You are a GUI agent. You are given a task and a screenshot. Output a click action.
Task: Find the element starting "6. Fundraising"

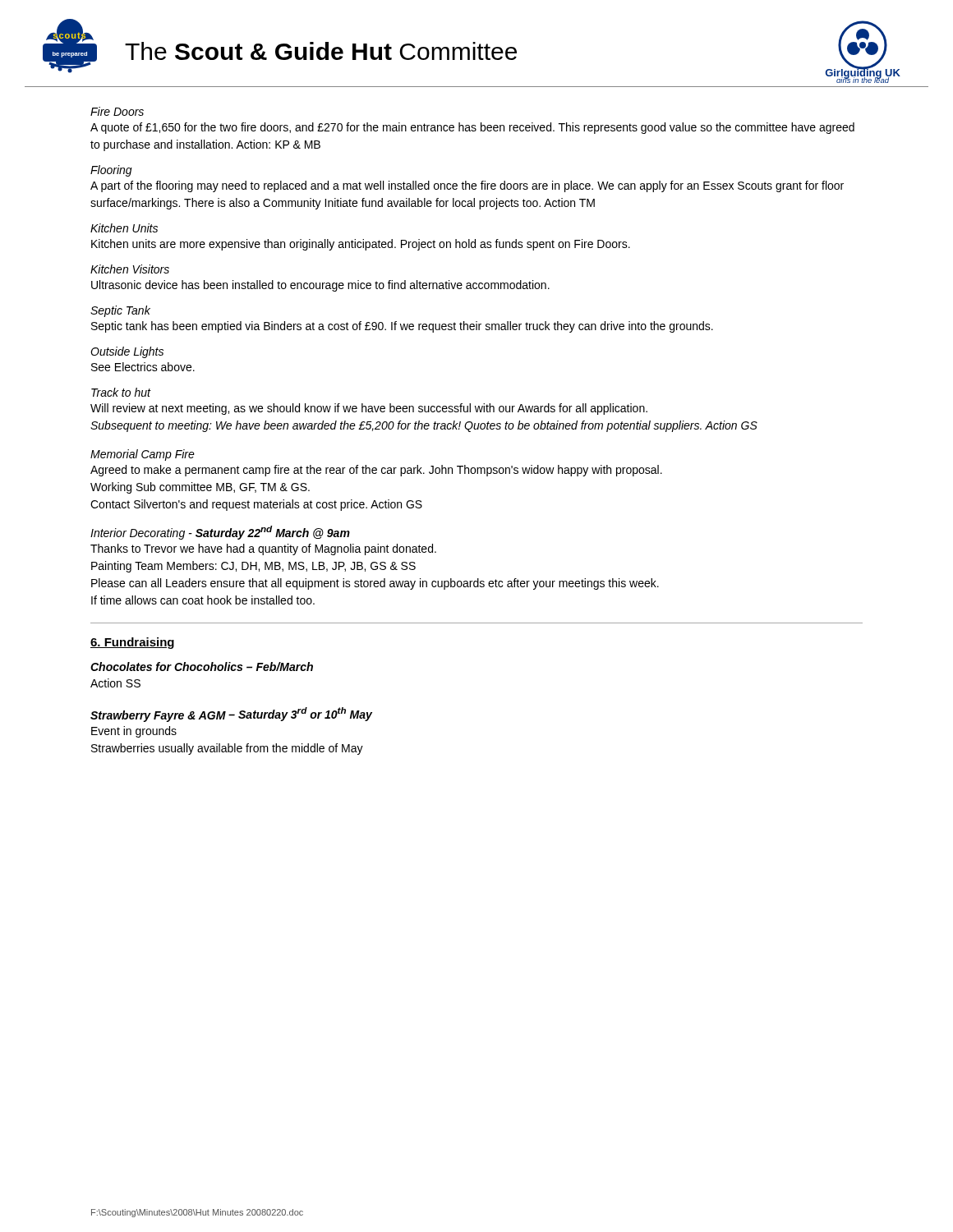(x=132, y=642)
